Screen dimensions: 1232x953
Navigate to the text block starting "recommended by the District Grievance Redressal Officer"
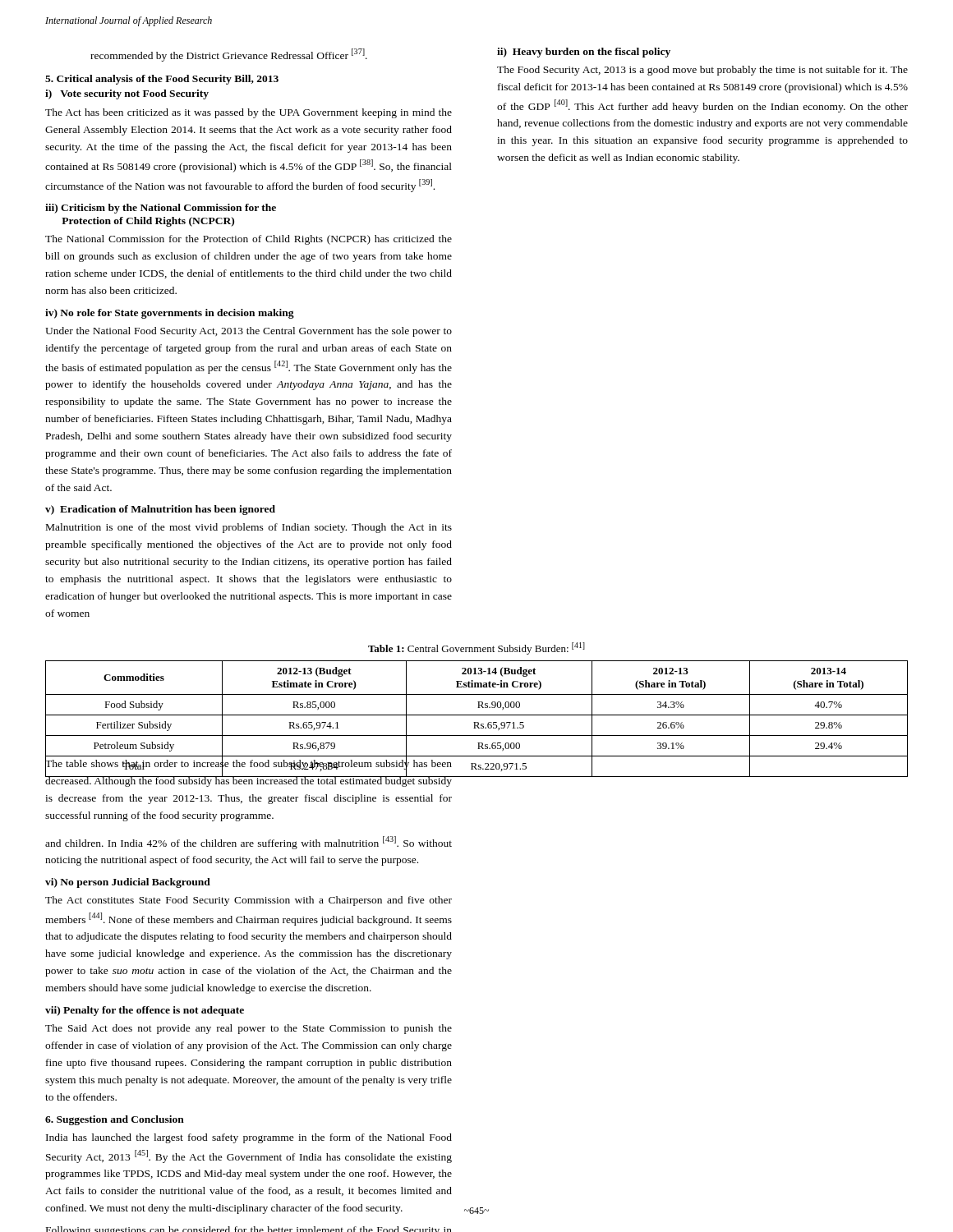[x=229, y=54]
